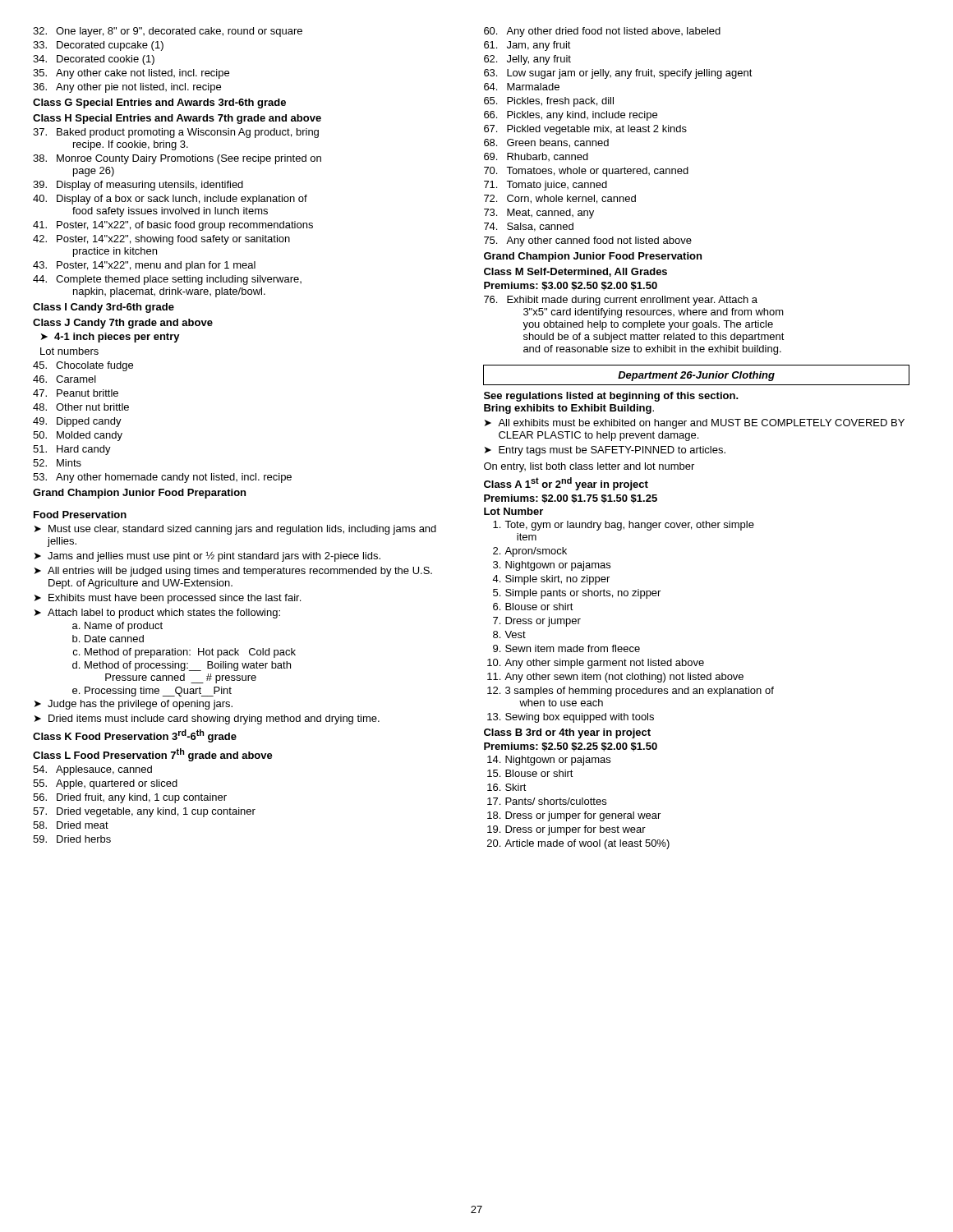Select the text block starting "37.Baked product promoting a Wisconsin Ag product,"
The image size is (953, 1232).
(x=176, y=138)
